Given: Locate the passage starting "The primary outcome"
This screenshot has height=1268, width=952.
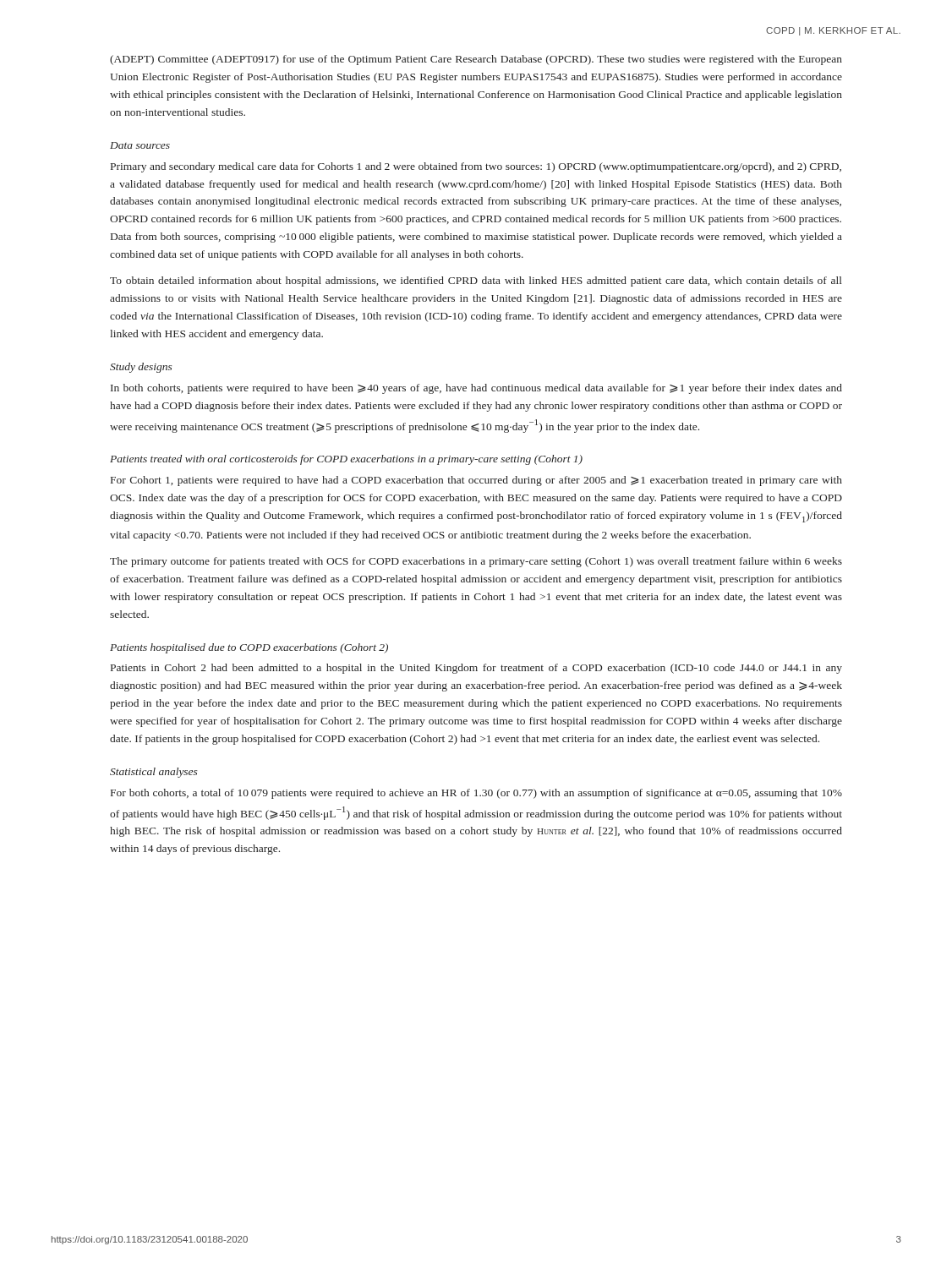Looking at the screenshot, I should click(476, 587).
